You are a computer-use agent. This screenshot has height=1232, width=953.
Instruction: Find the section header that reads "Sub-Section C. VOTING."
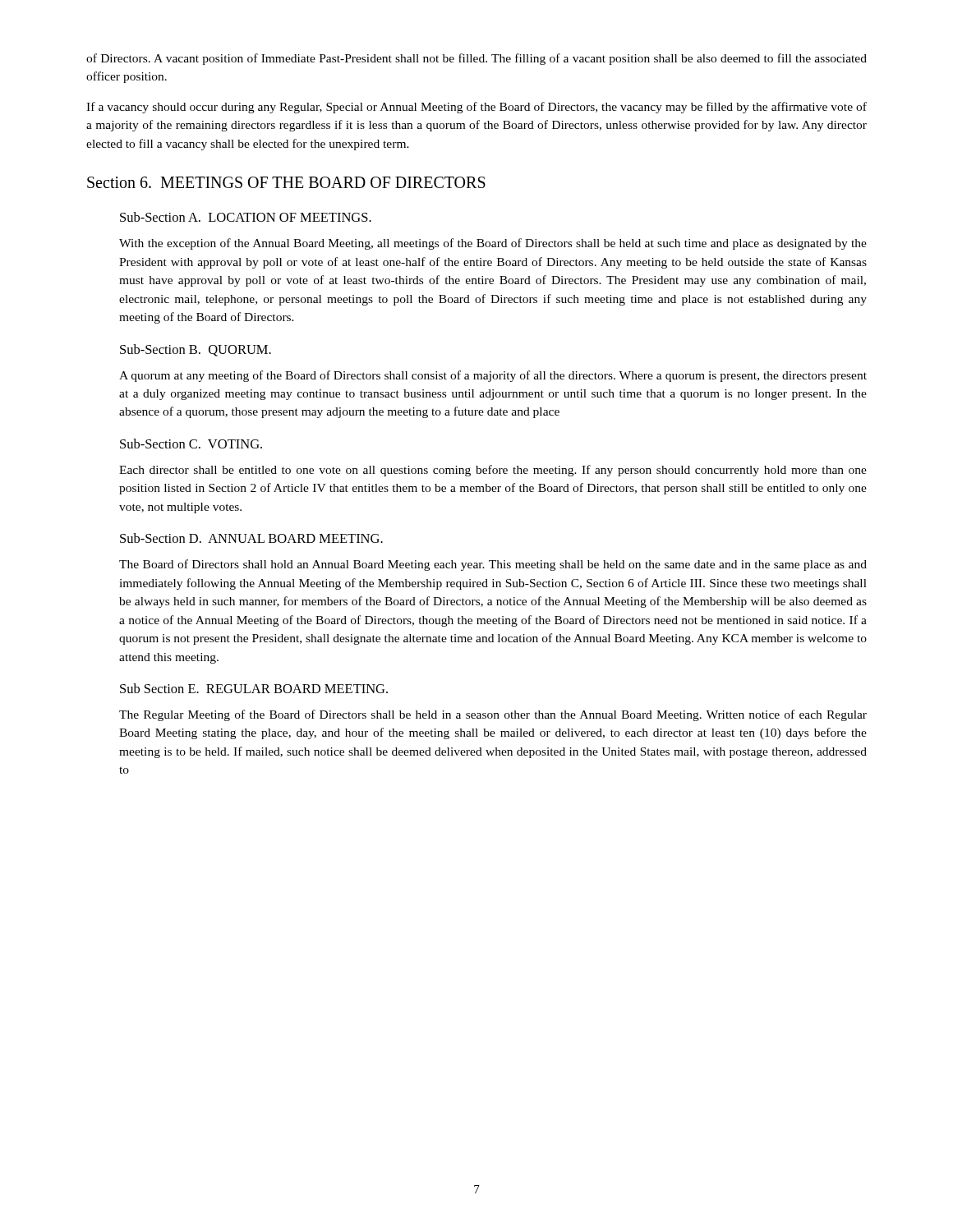pos(191,444)
